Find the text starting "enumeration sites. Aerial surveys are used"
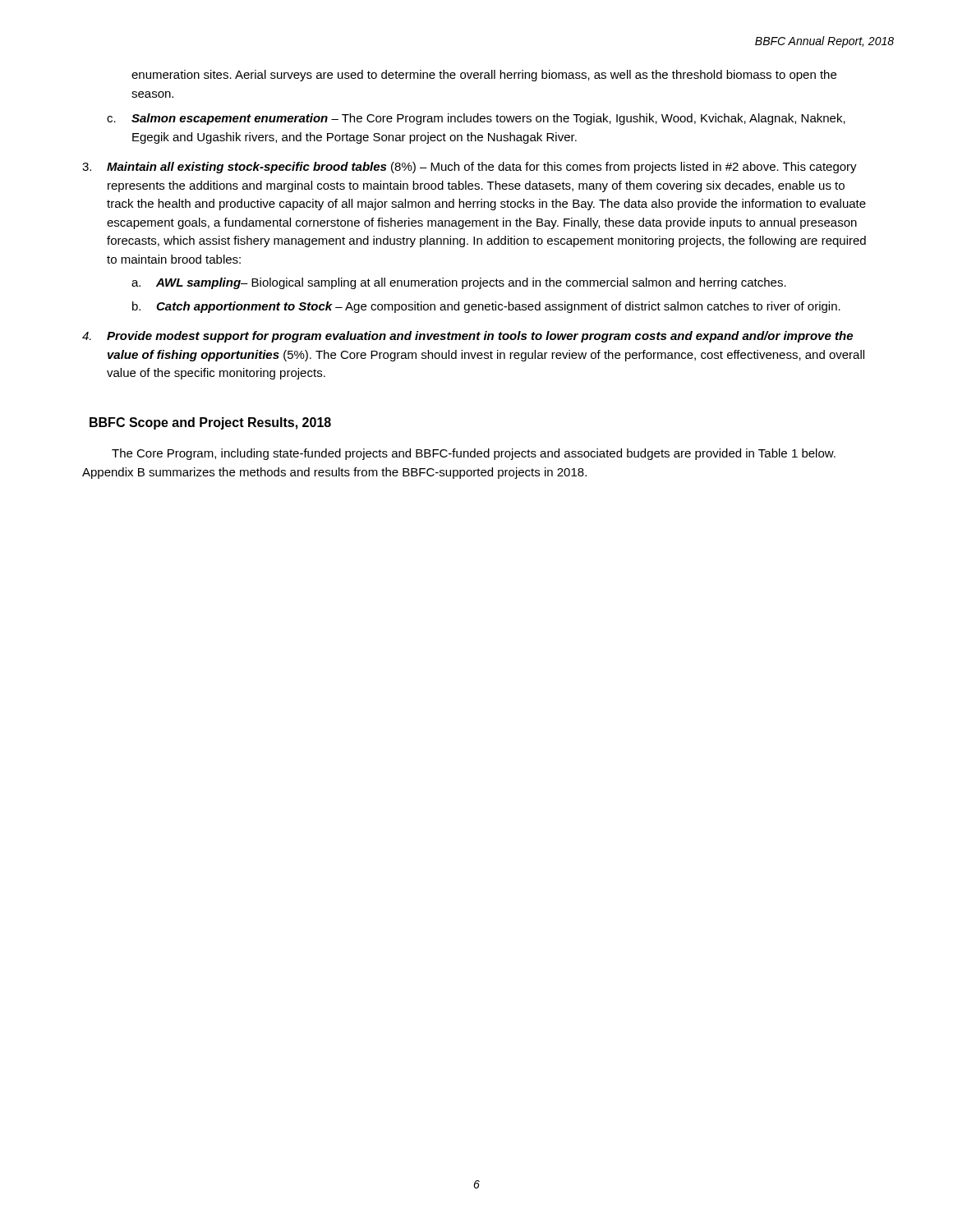The height and width of the screenshot is (1232, 953). pos(484,84)
